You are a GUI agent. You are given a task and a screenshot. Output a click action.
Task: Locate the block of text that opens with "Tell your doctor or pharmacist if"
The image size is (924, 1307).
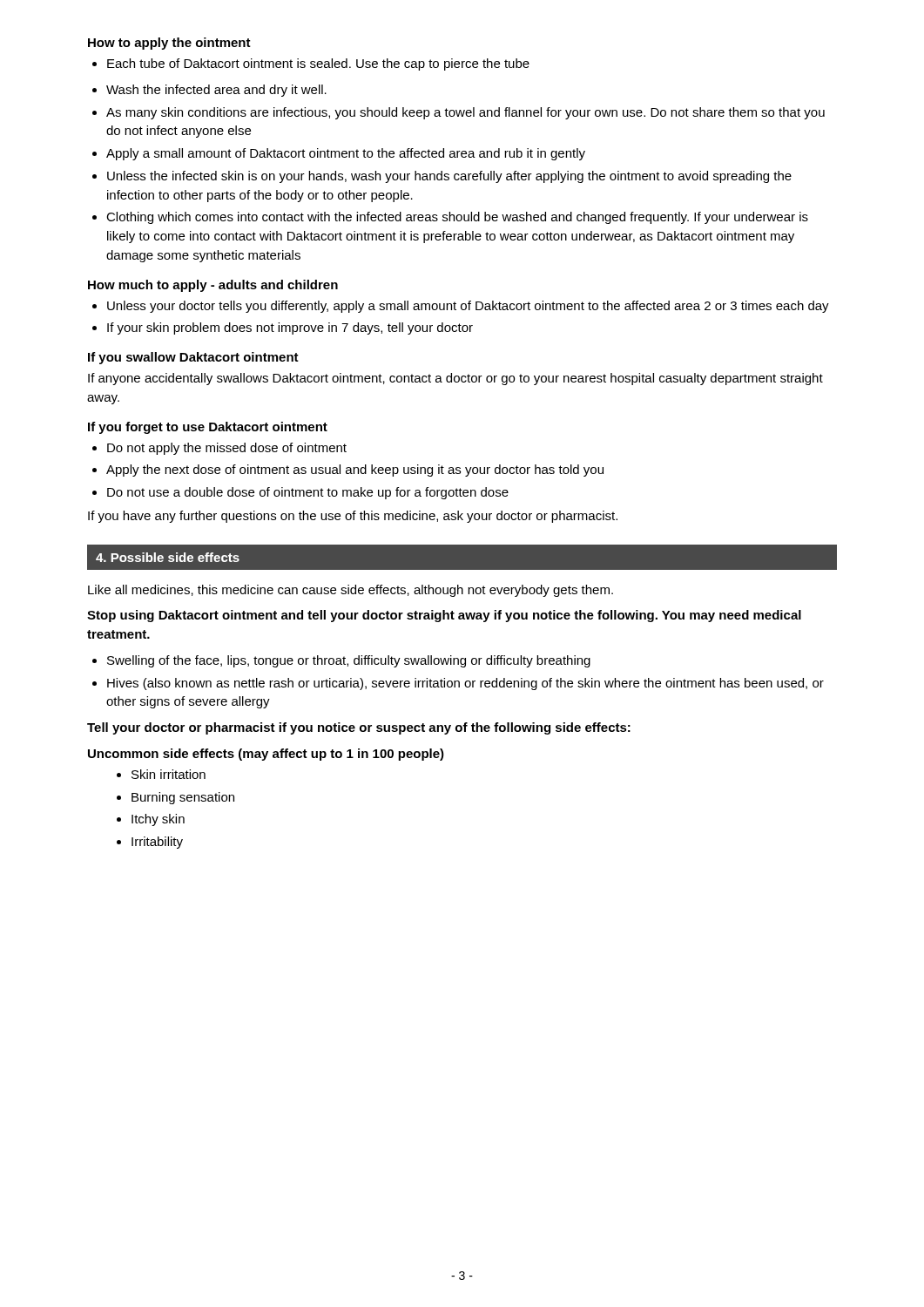click(462, 727)
